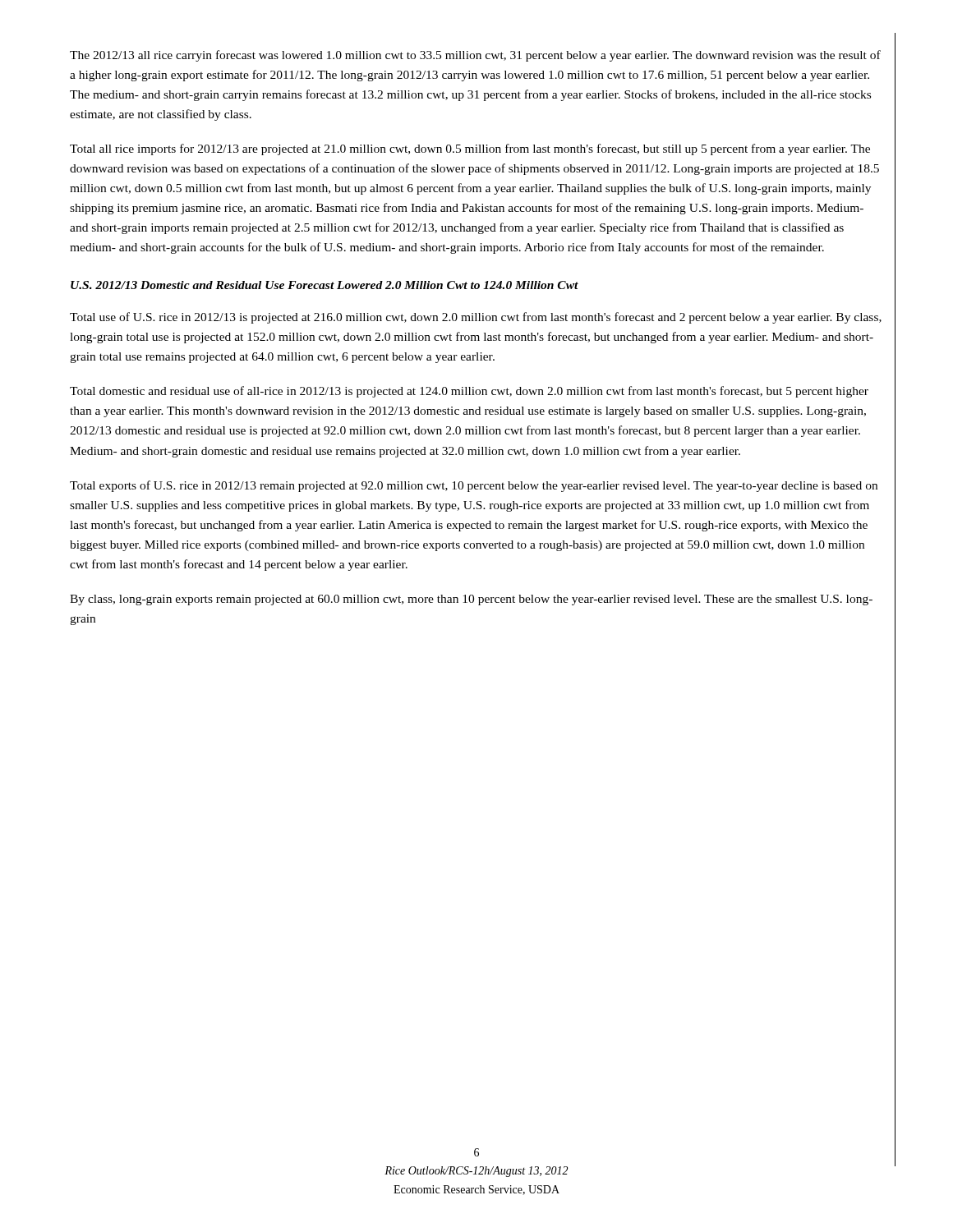Screen dimensions: 1232x953
Task: Click on the text block containing "Total use of"
Action: [476, 337]
